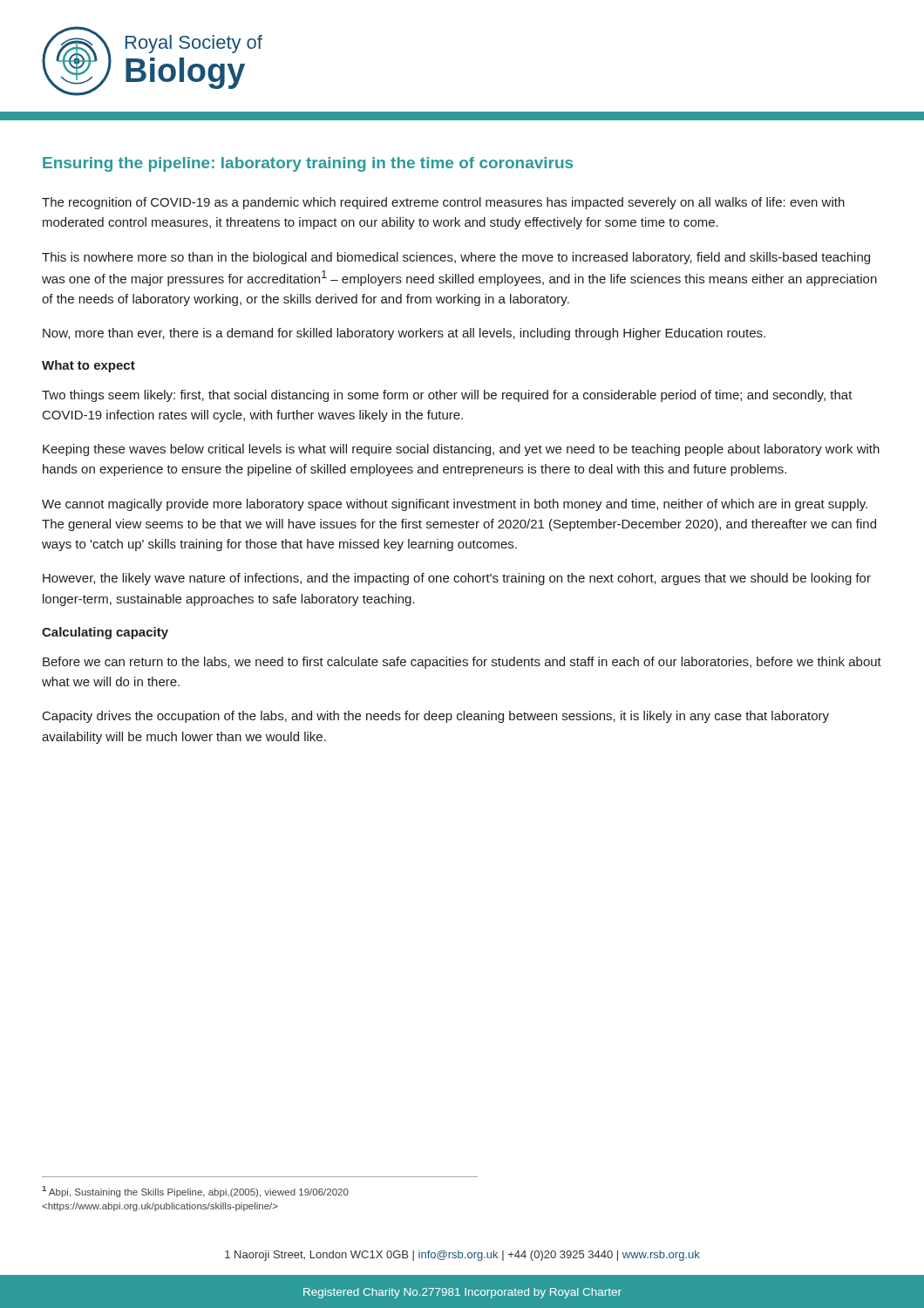Click the passage that begins "This is nowhere more"
Image resolution: width=924 pixels, height=1308 pixels.
(x=460, y=277)
